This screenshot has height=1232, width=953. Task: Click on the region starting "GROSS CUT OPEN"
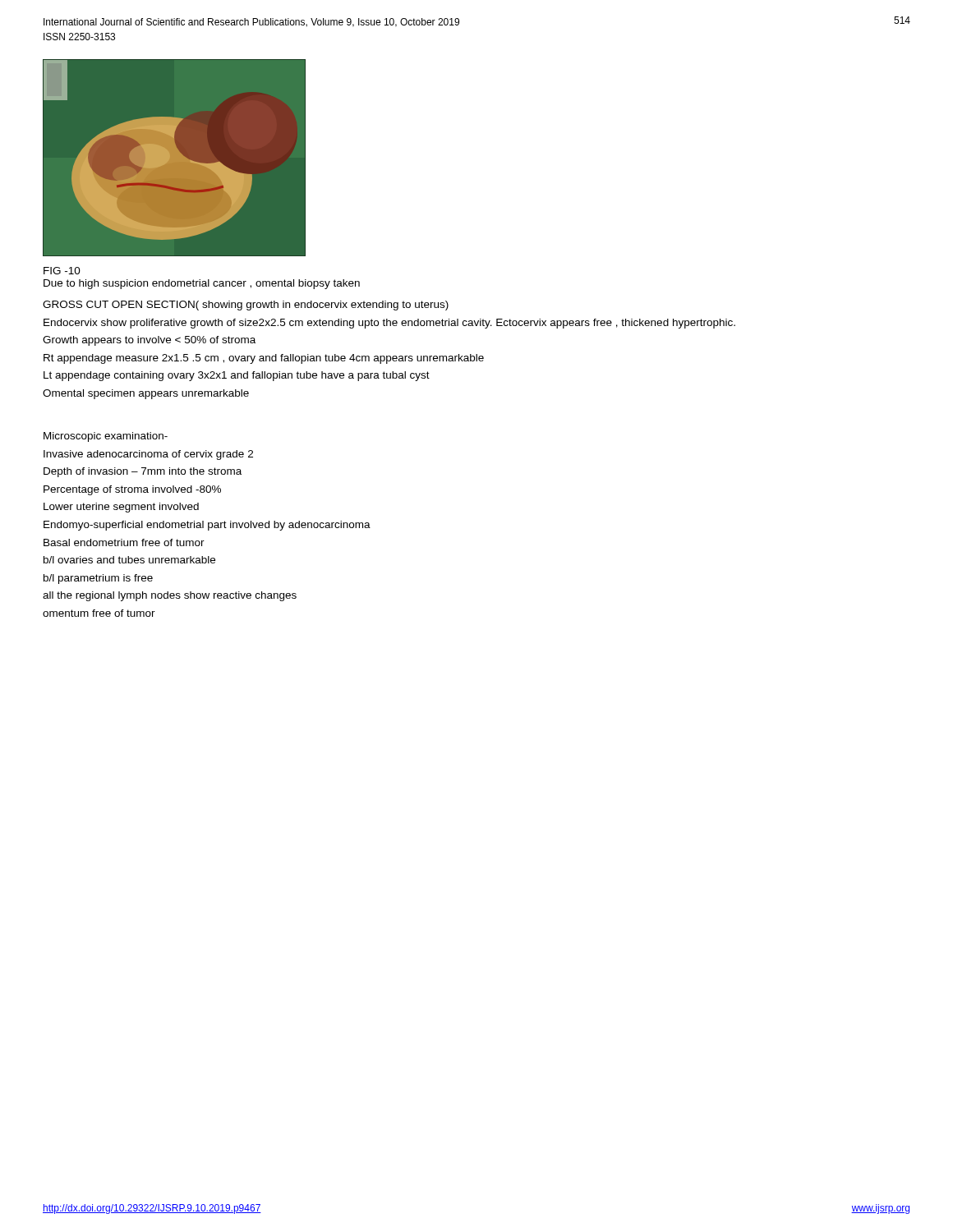tap(476, 349)
